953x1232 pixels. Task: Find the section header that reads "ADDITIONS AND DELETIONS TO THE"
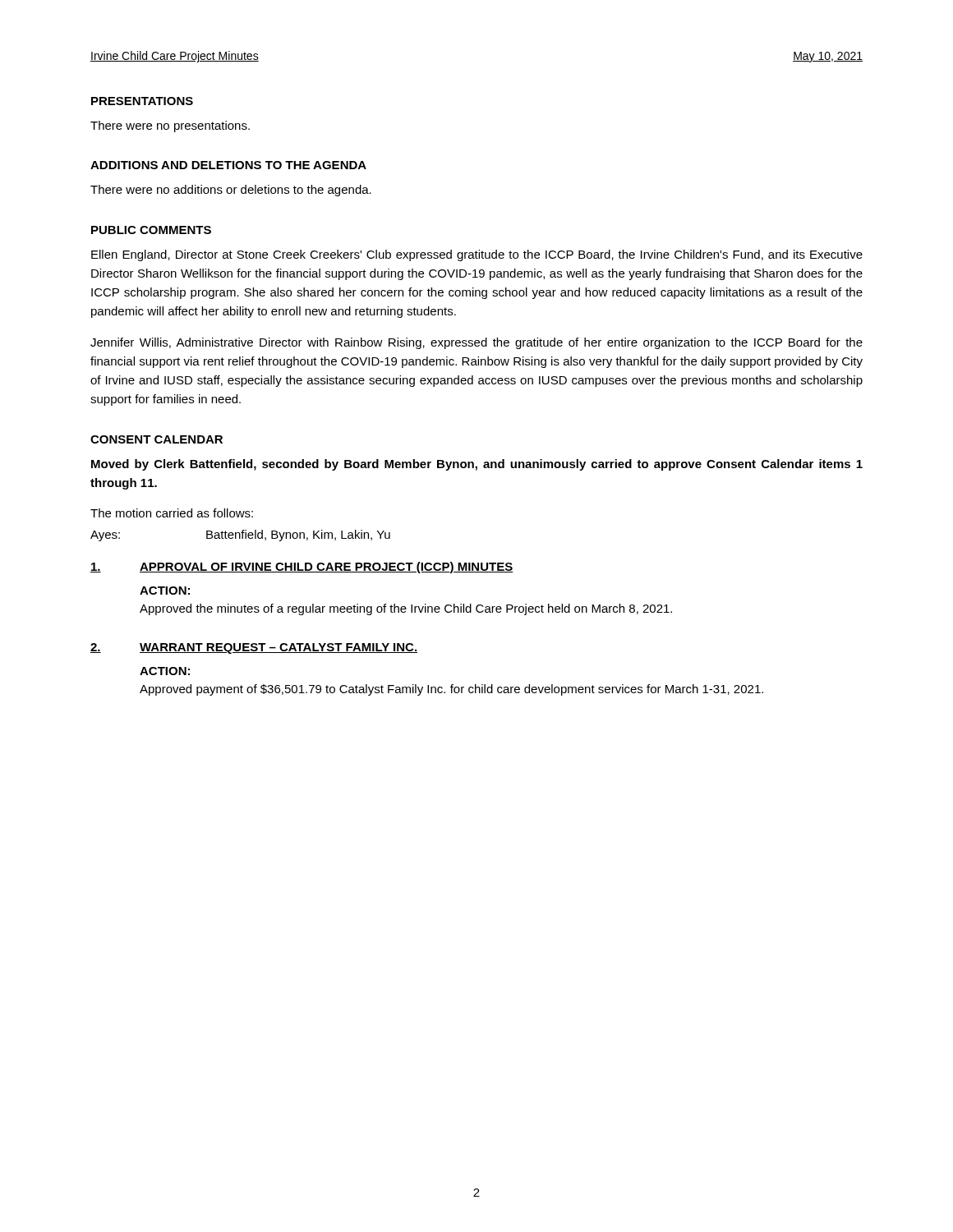tap(228, 165)
